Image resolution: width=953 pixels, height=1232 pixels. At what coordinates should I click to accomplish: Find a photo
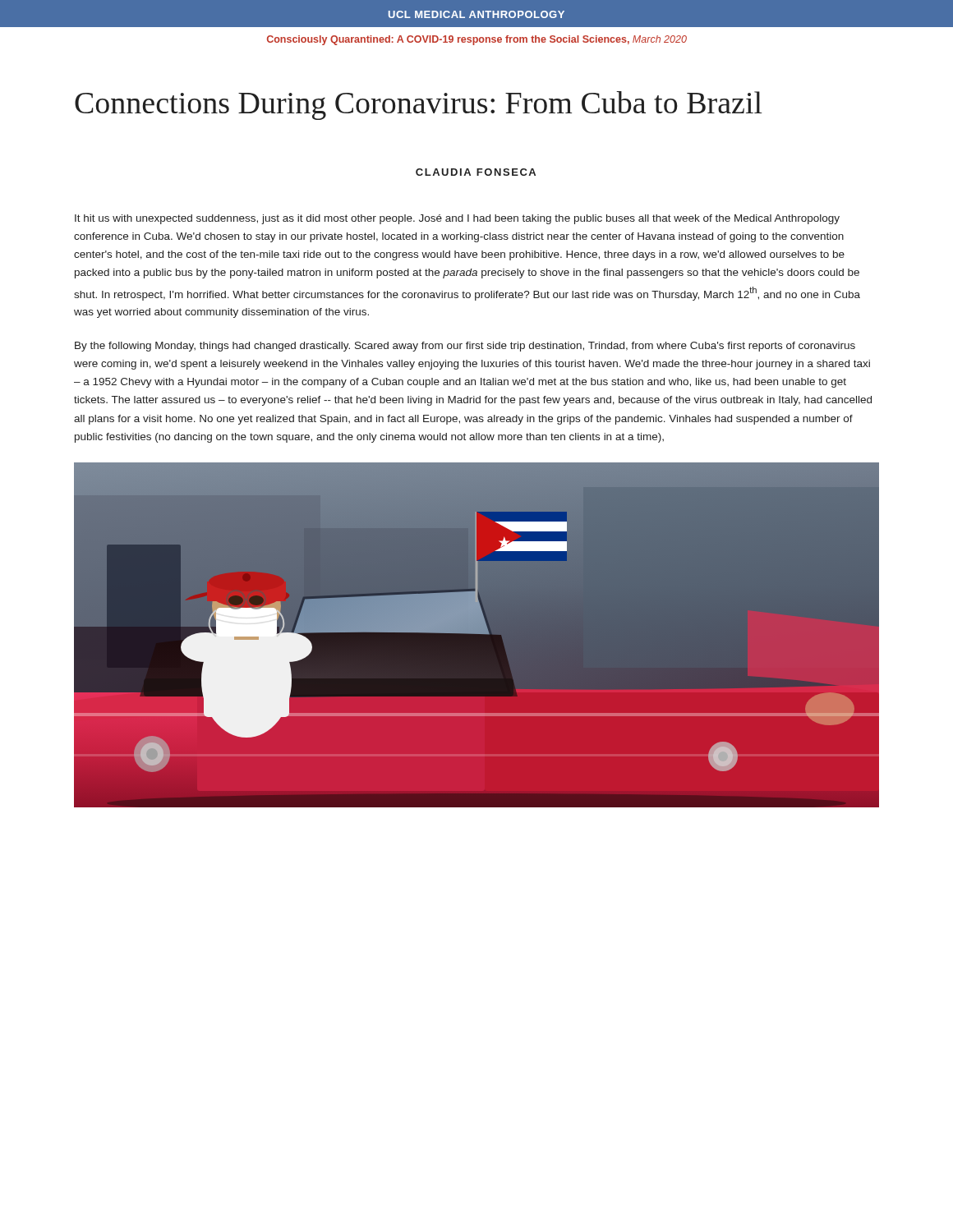click(476, 637)
